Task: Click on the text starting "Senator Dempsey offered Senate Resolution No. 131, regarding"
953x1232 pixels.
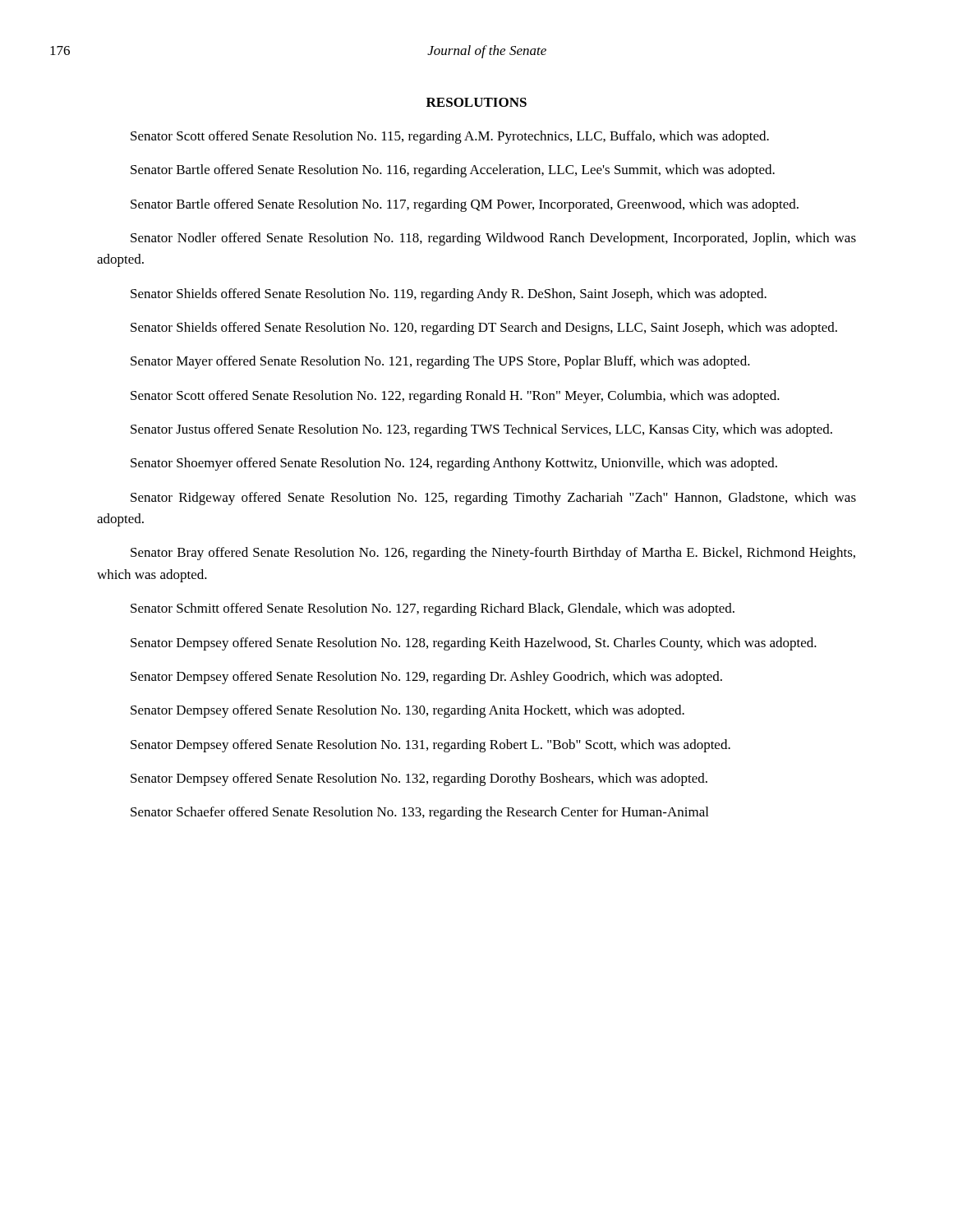Action: [430, 744]
